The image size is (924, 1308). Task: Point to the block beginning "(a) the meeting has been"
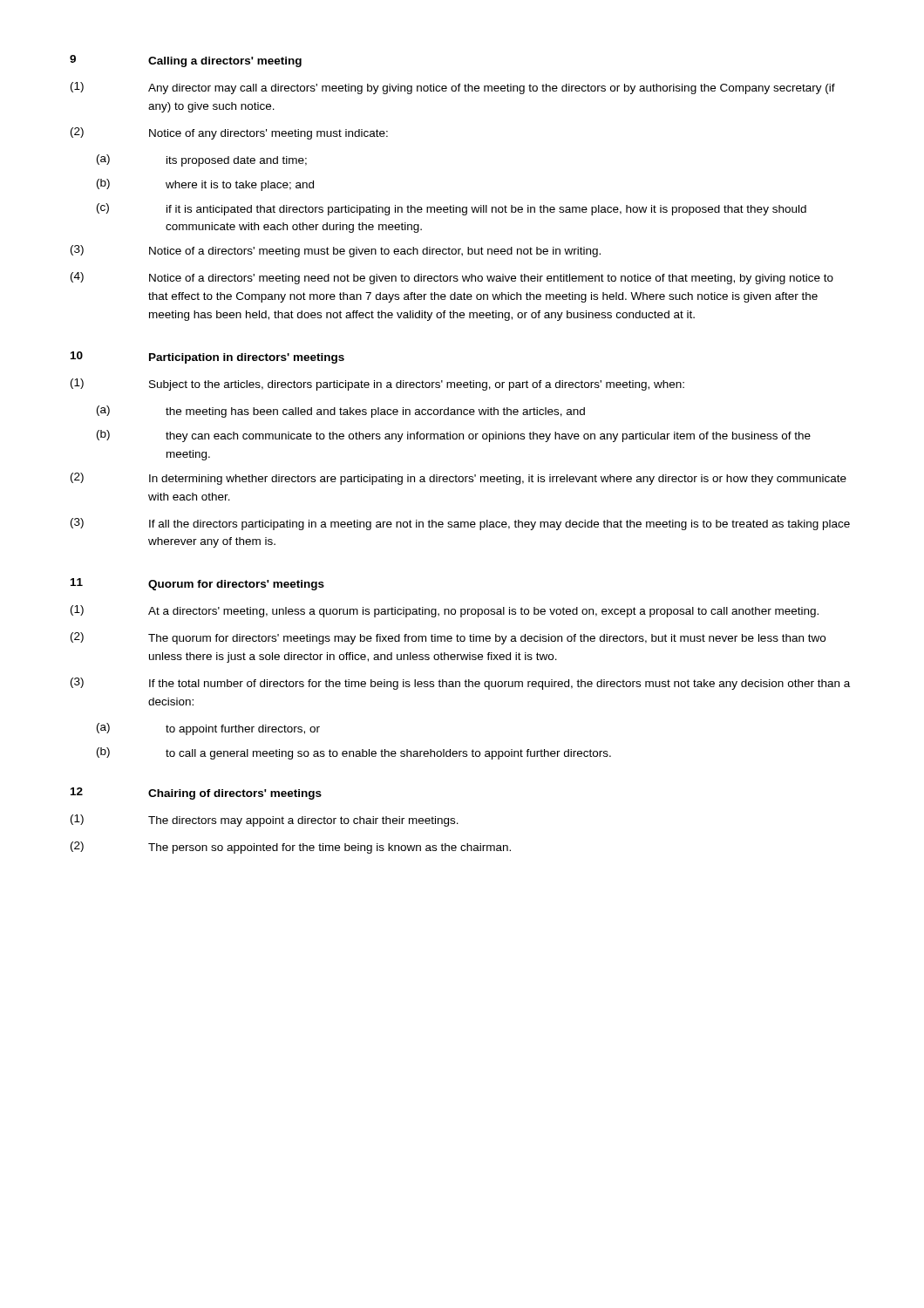coord(462,412)
